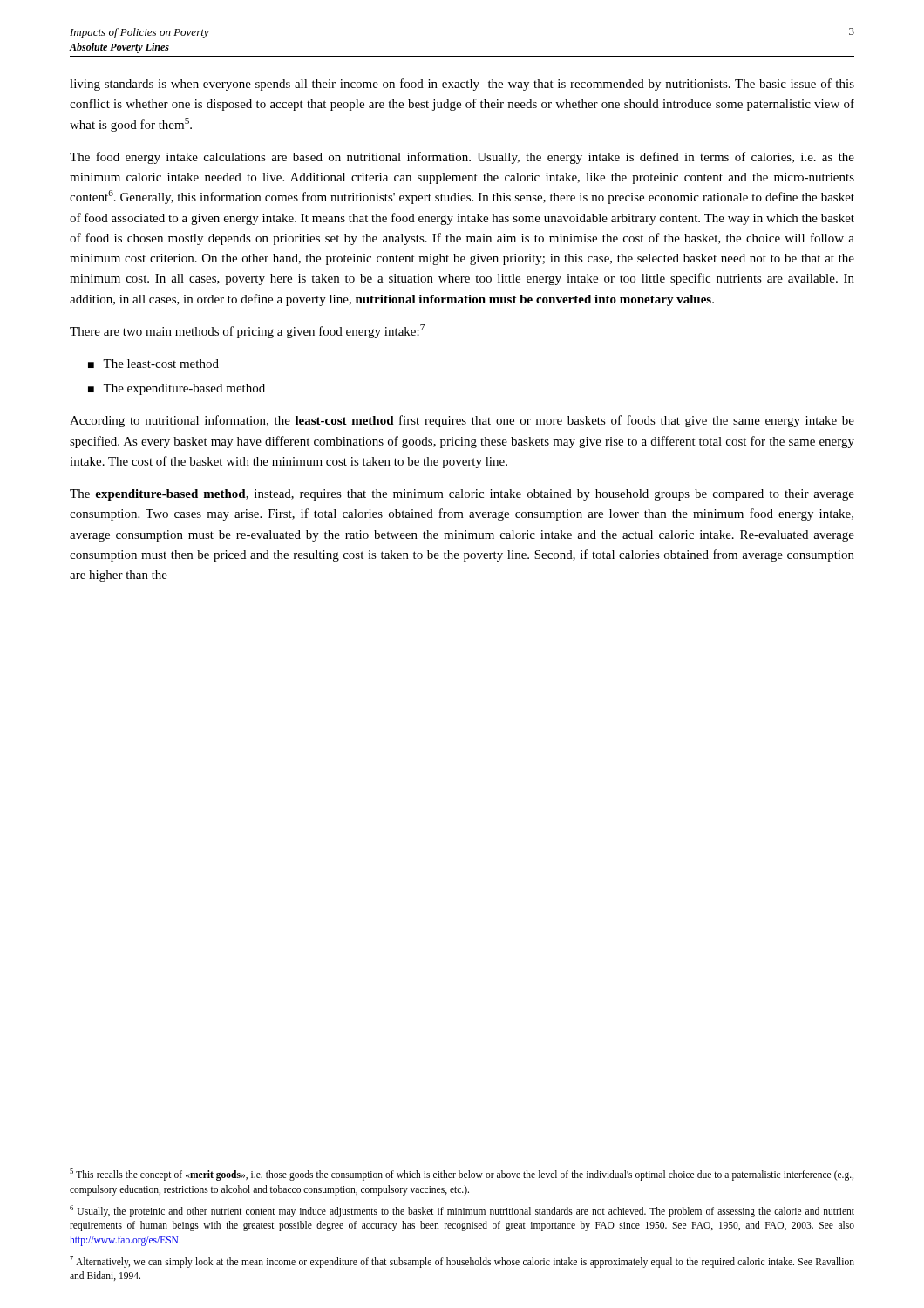Viewport: 924px width, 1308px height.
Task: Where is the passage that starts "7 Alternatively, we can"?
Action: pos(462,1268)
